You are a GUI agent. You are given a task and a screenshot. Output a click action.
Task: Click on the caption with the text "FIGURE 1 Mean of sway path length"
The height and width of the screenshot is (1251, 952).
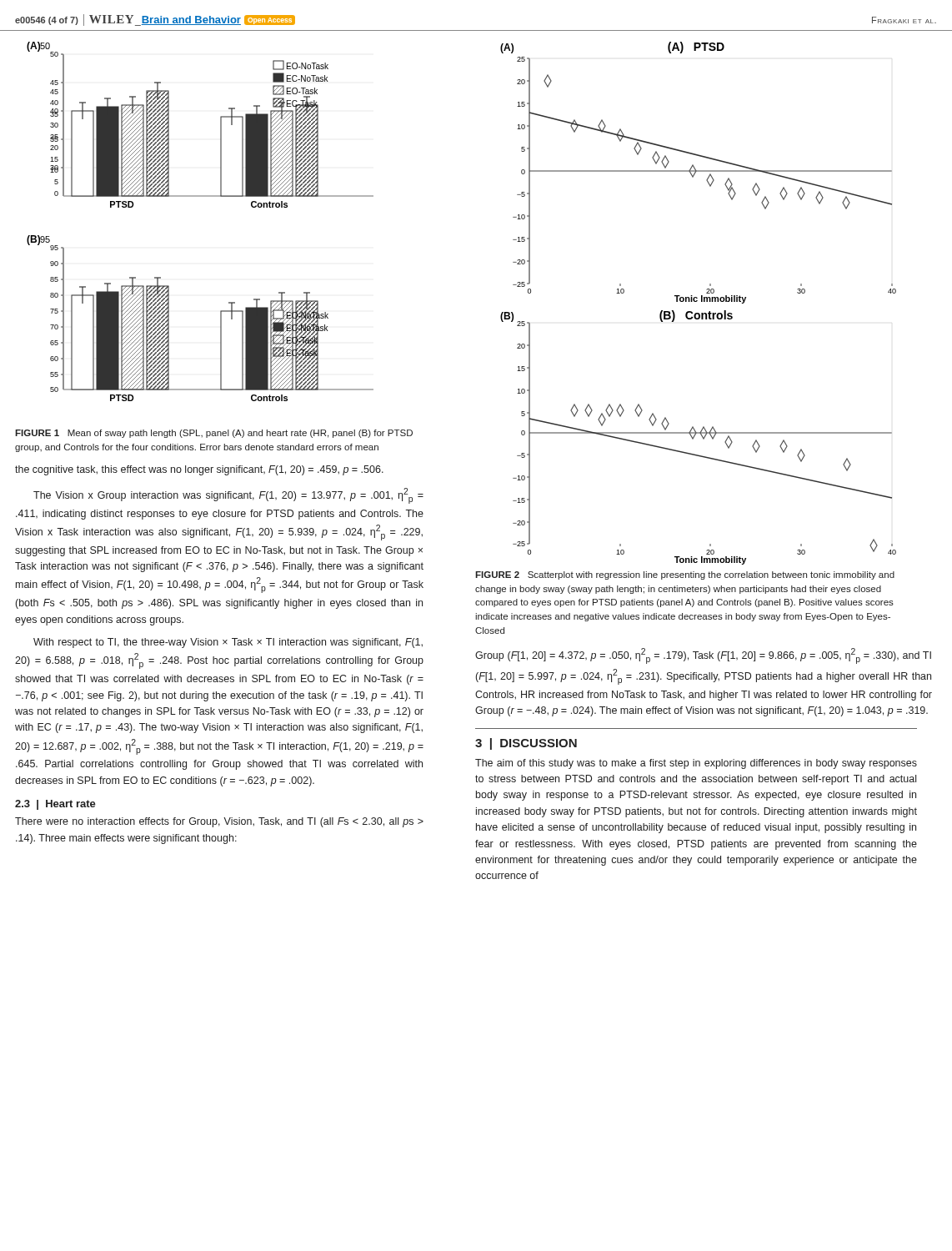click(x=214, y=440)
